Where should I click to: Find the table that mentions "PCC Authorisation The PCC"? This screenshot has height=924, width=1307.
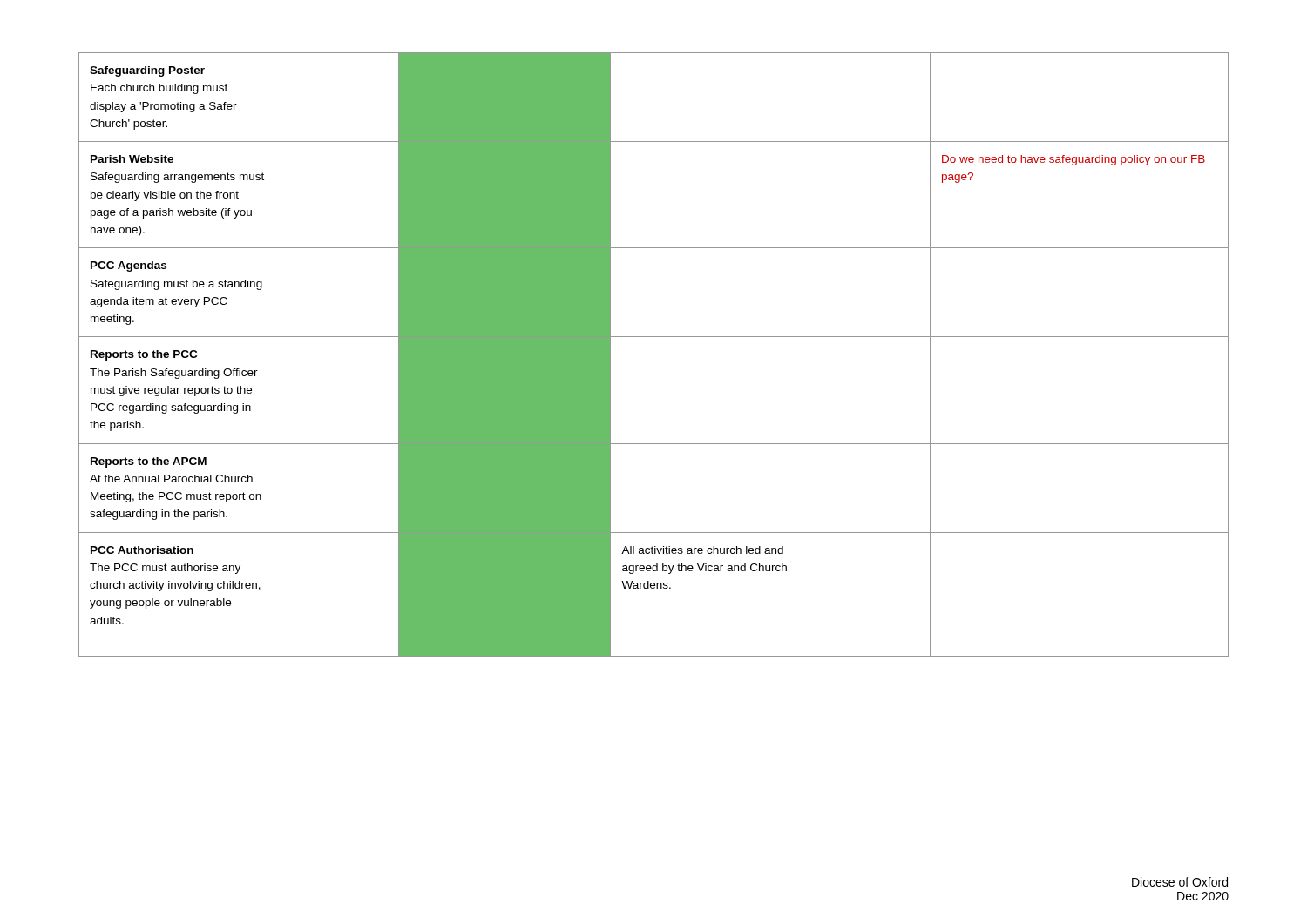pos(654,354)
